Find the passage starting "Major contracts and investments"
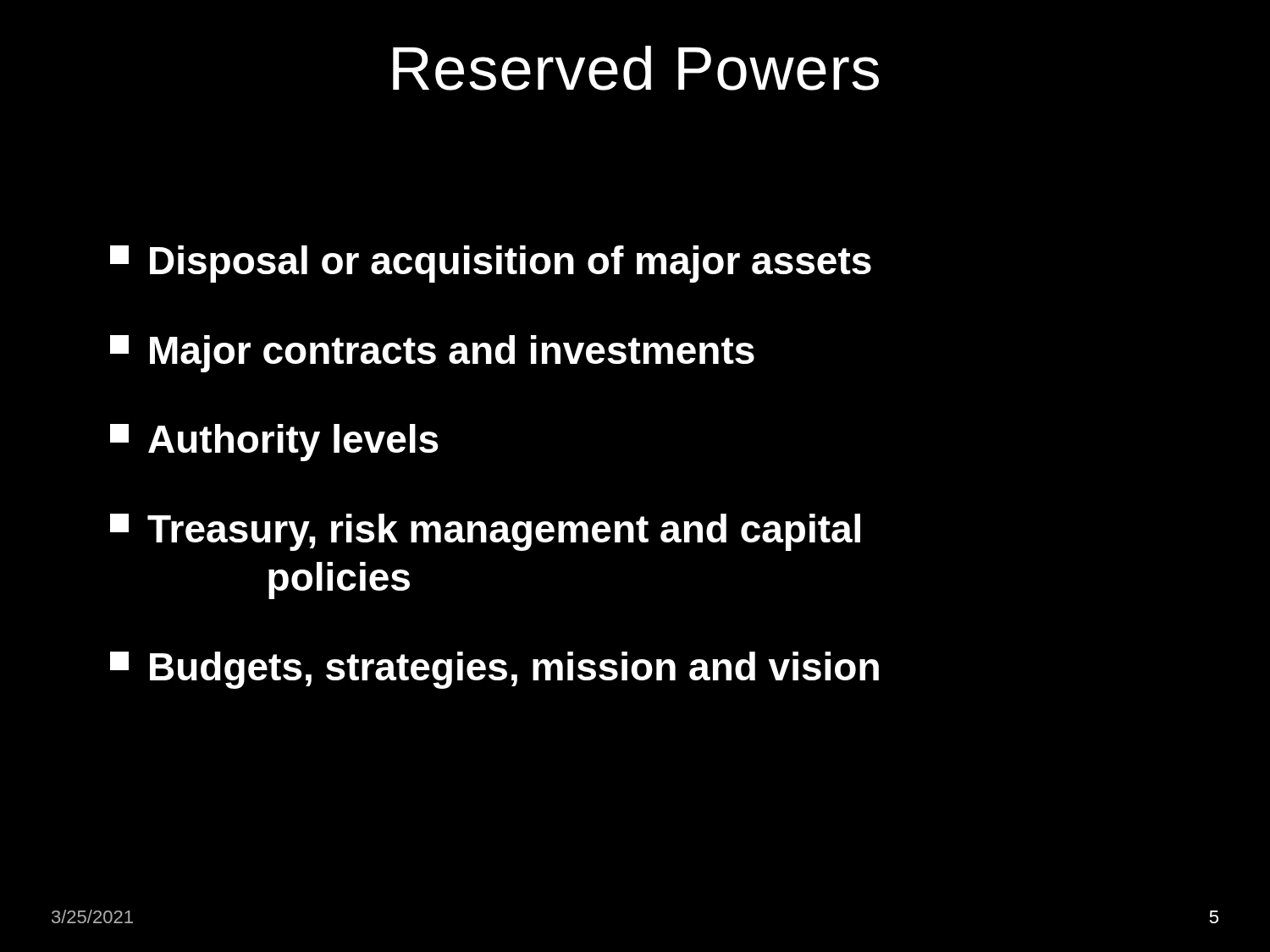 tap(433, 351)
